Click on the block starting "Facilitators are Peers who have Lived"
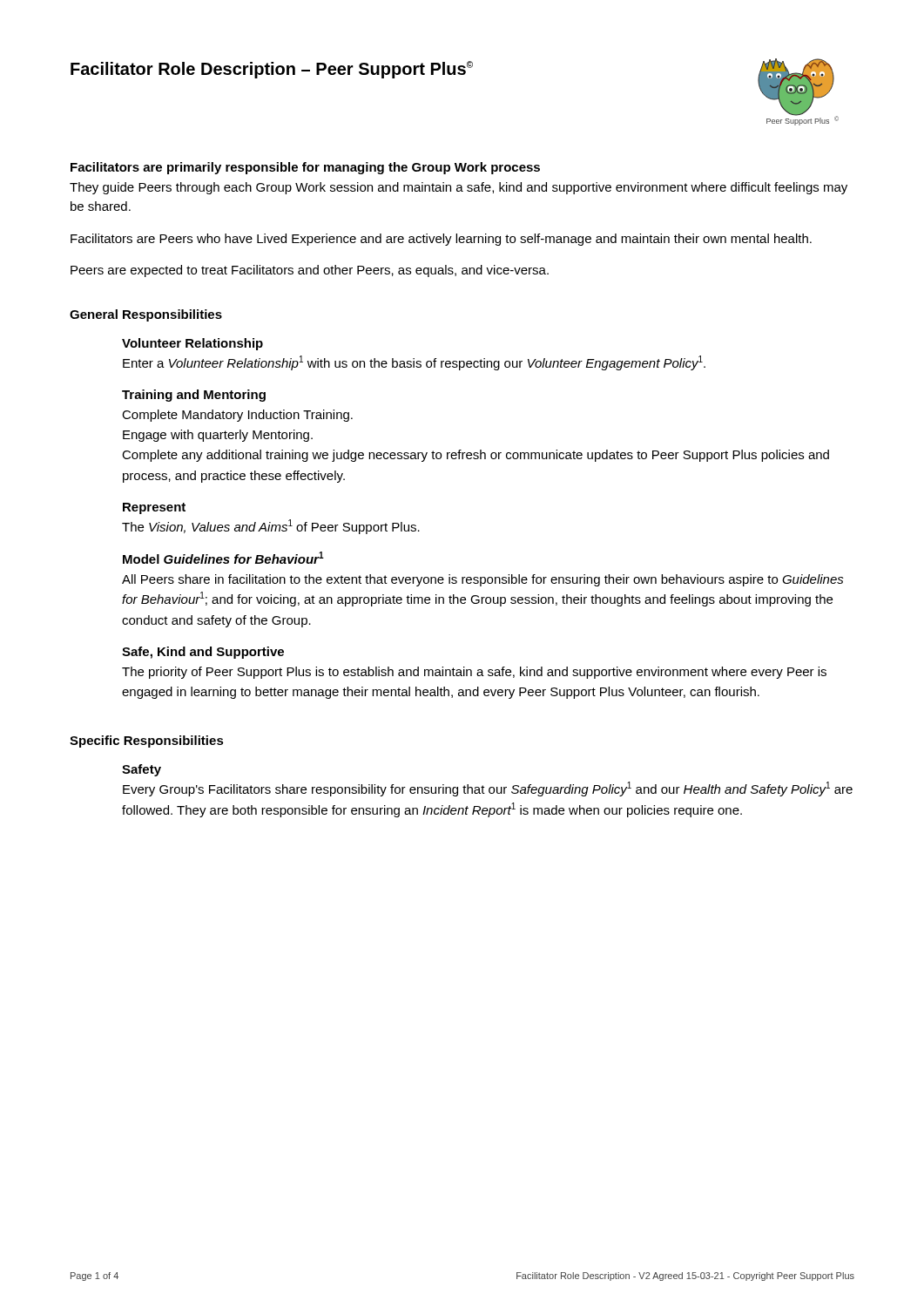The height and width of the screenshot is (1307, 924). point(441,238)
